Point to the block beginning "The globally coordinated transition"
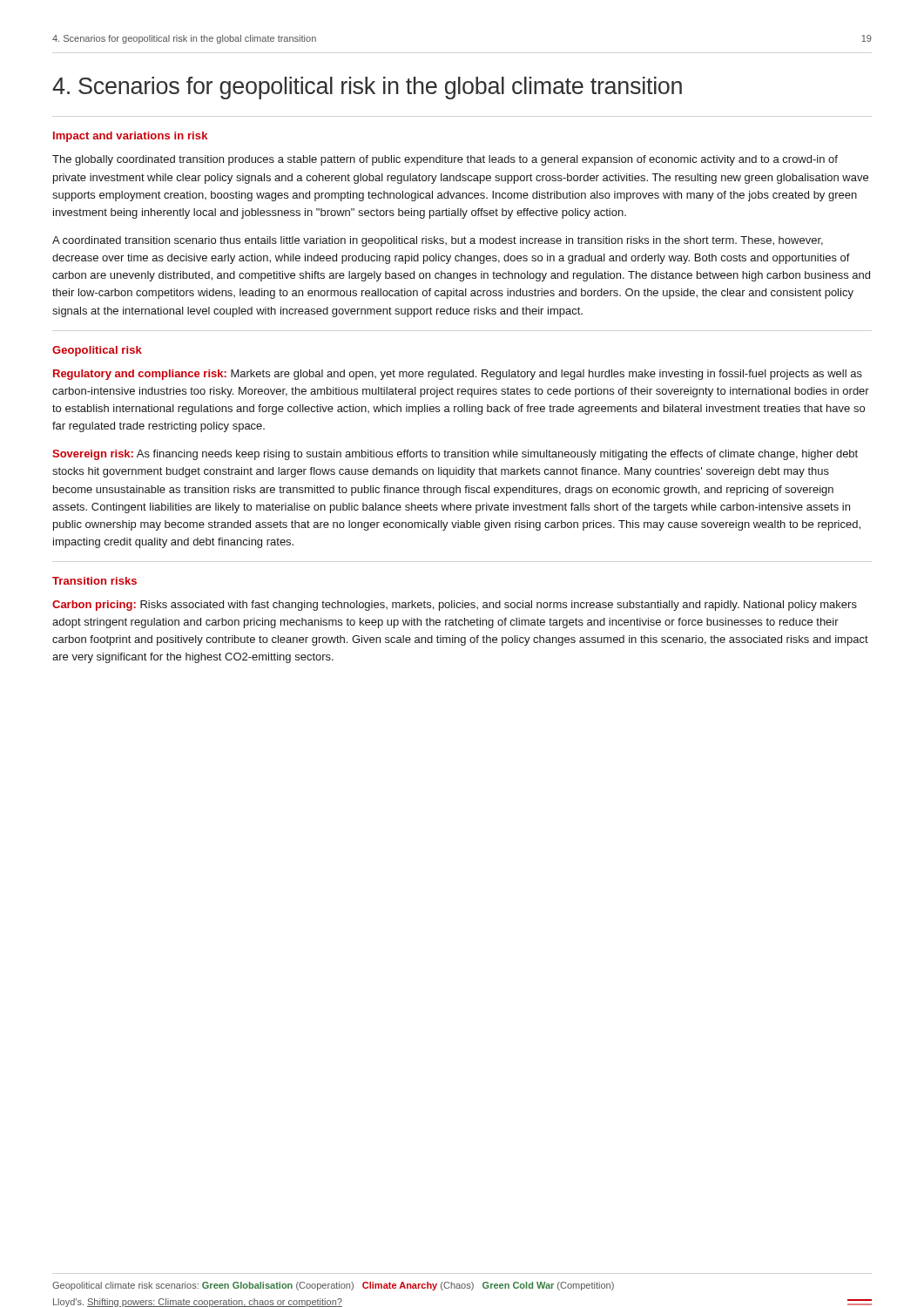 click(462, 186)
